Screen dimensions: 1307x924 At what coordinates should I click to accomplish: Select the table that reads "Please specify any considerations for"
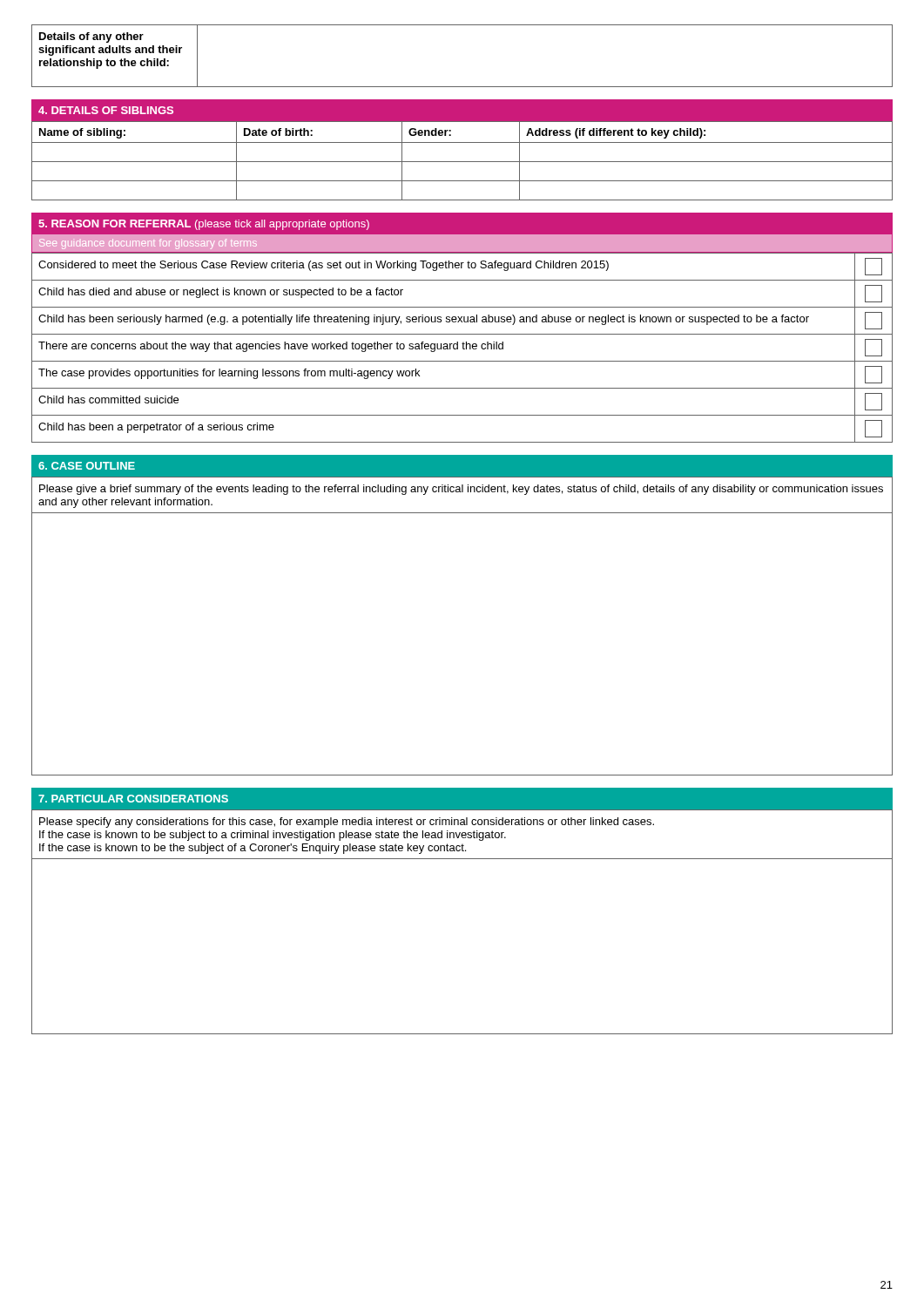coord(462,922)
